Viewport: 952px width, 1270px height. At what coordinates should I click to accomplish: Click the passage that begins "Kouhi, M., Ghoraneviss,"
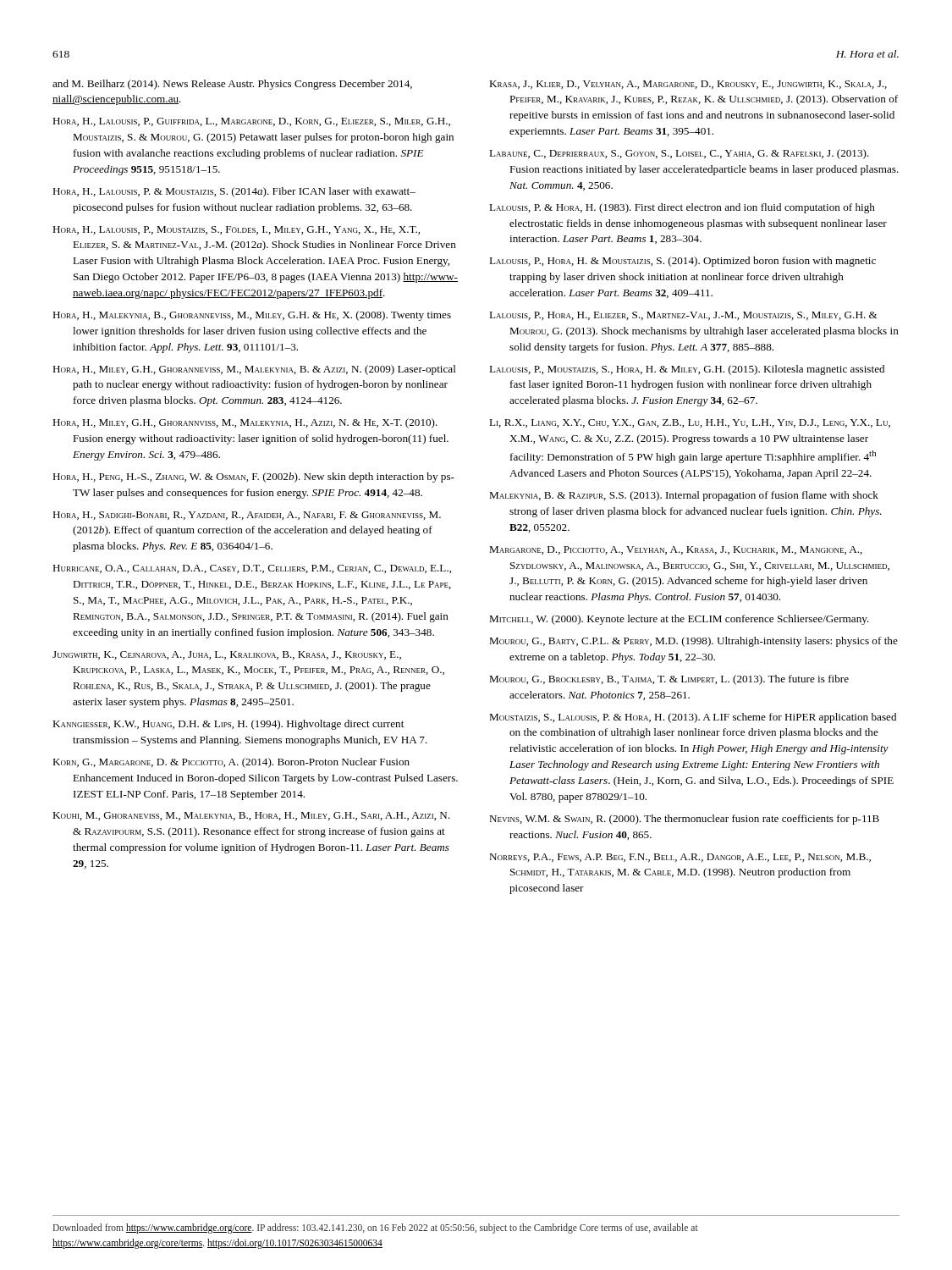click(x=251, y=839)
